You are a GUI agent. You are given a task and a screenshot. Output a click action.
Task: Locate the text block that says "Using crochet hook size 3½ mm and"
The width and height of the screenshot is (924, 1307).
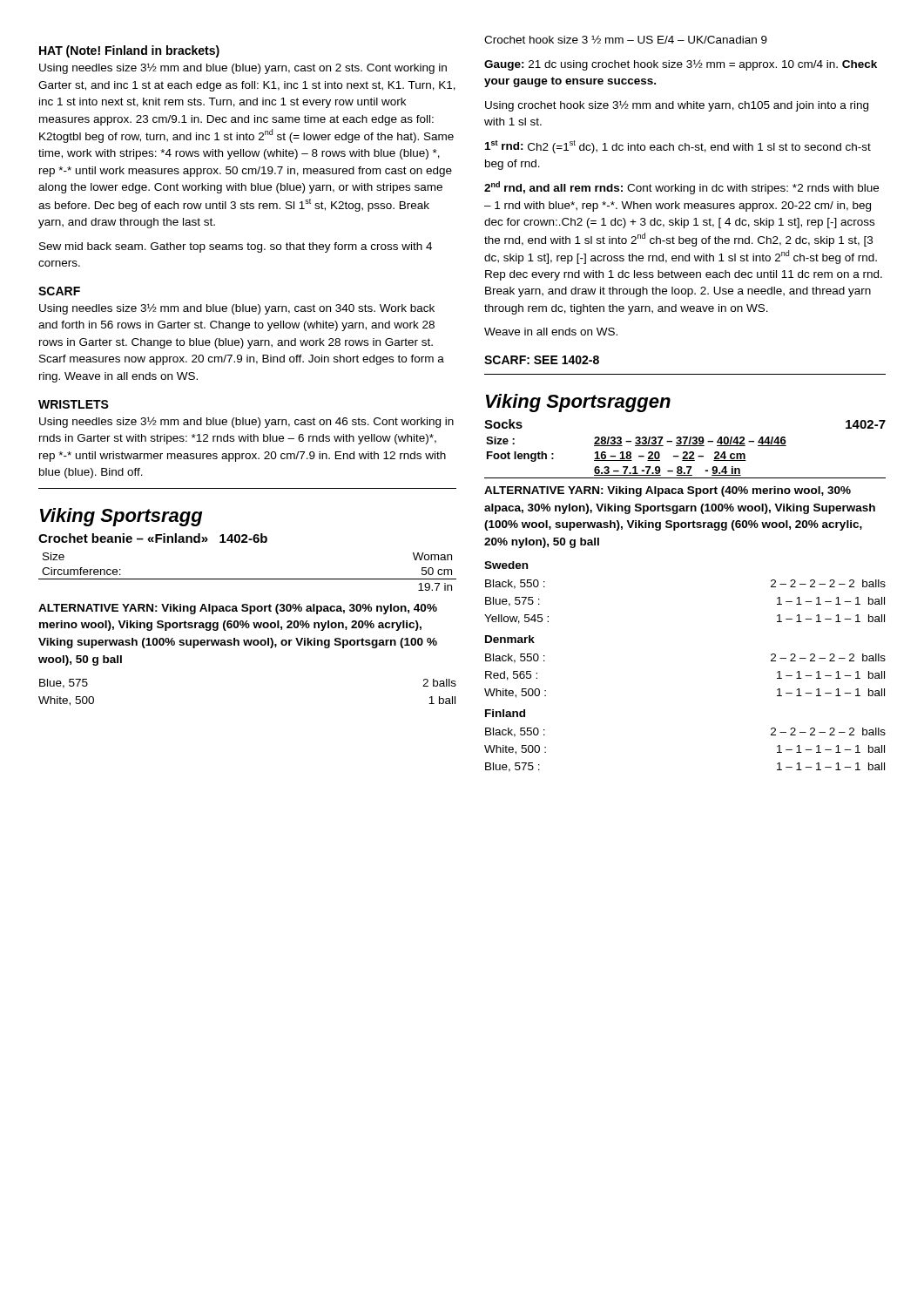[x=677, y=113]
